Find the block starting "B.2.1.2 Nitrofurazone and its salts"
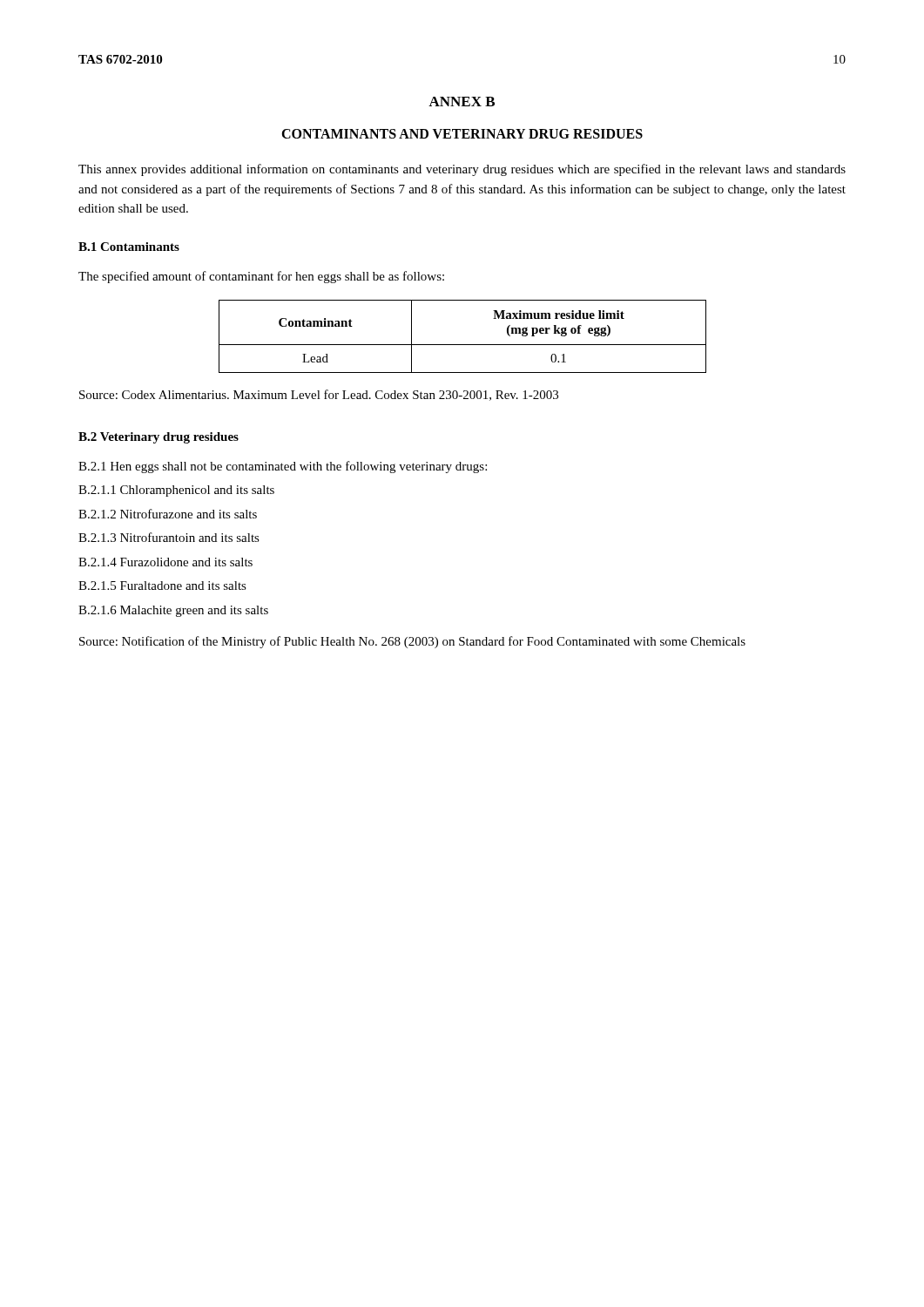This screenshot has height=1307, width=924. point(168,514)
